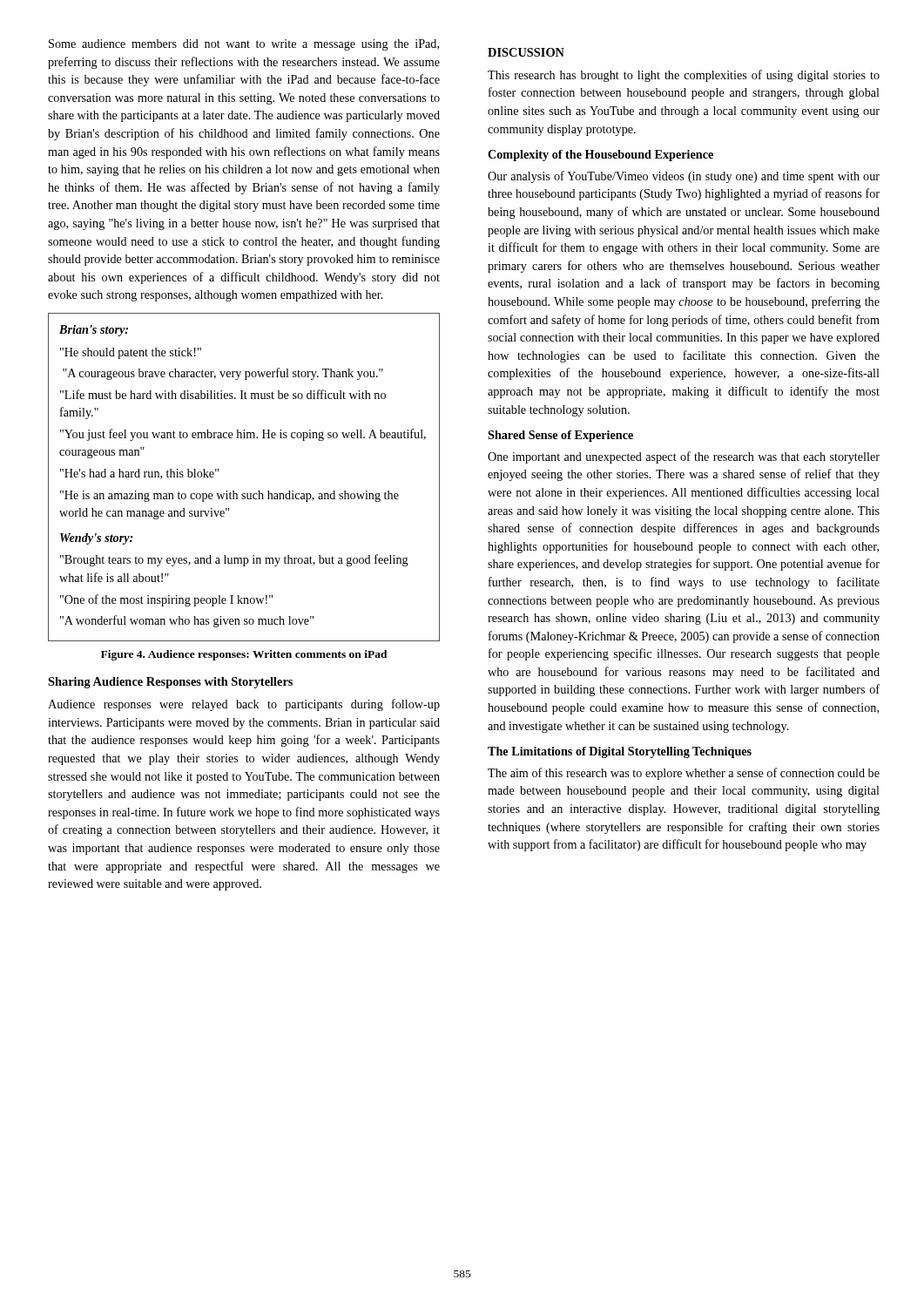Click on the text block starting "Audience responses were relayed back to"
The height and width of the screenshot is (1307, 924).
pos(244,794)
